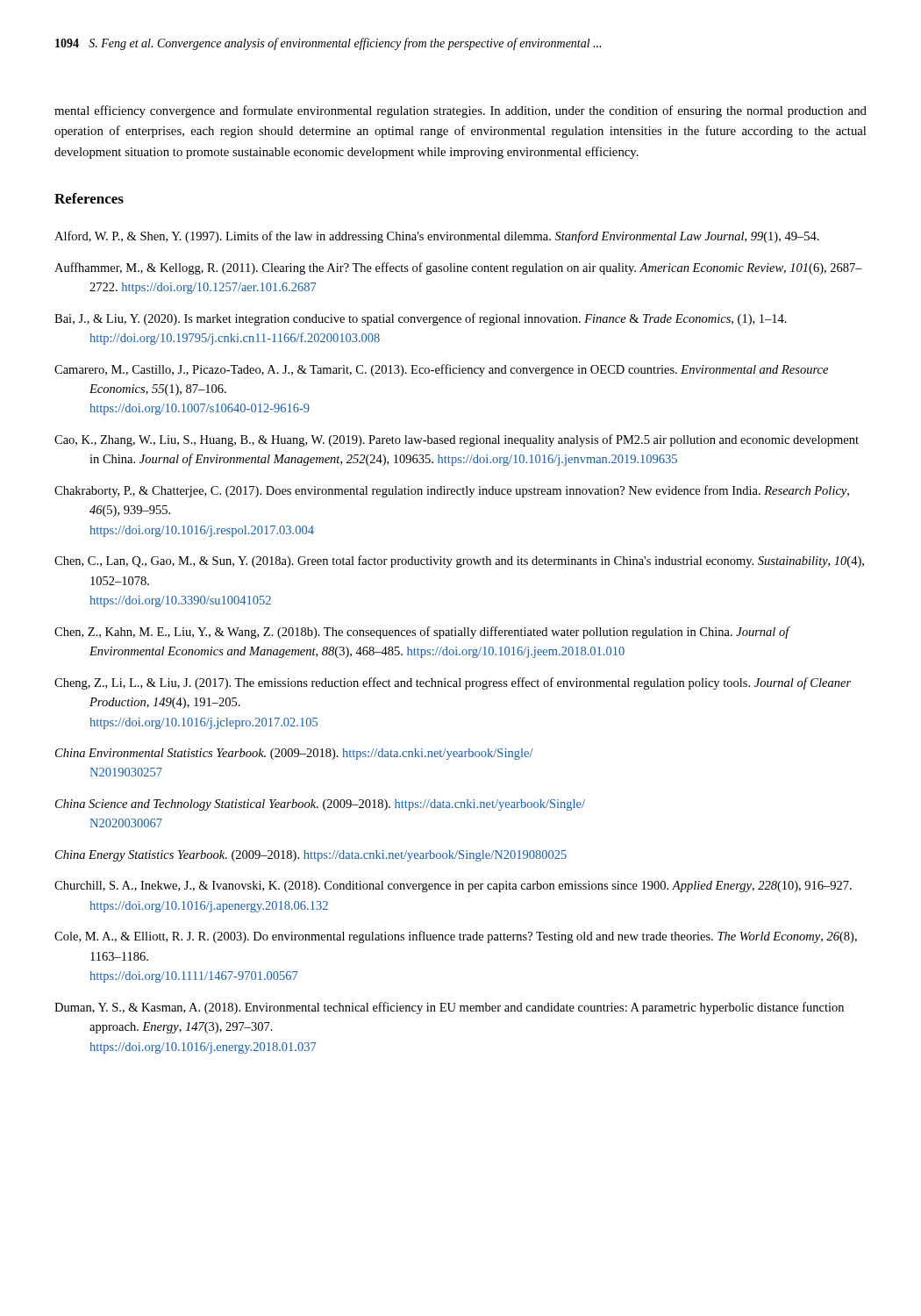Image resolution: width=921 pixels, height=1316 pixels.
Task: Navigate to the block starting "Chen, C., Lan, Q., Gao,"
Action: 459,561
